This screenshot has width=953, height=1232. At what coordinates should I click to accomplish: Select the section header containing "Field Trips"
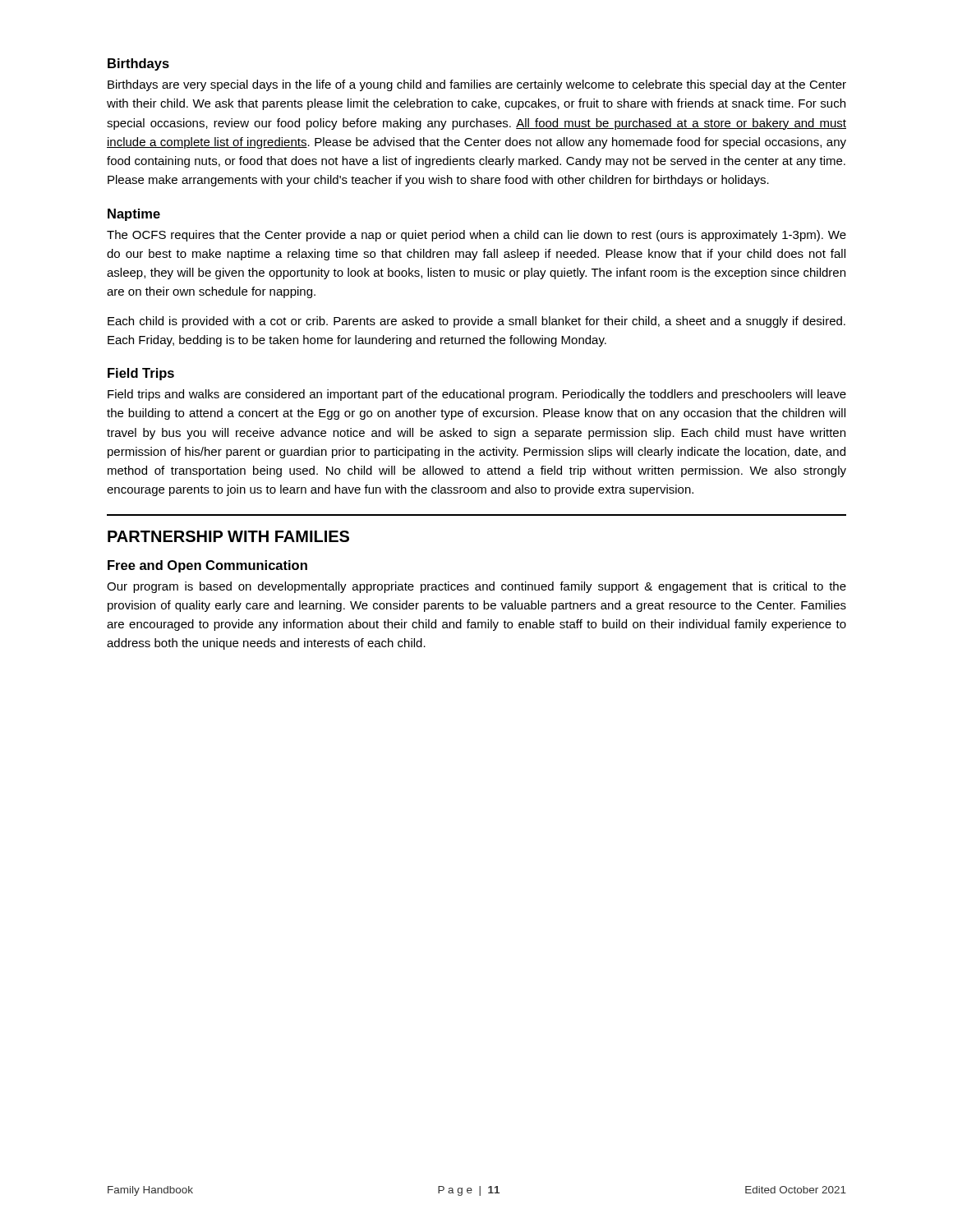click(141, 373)
